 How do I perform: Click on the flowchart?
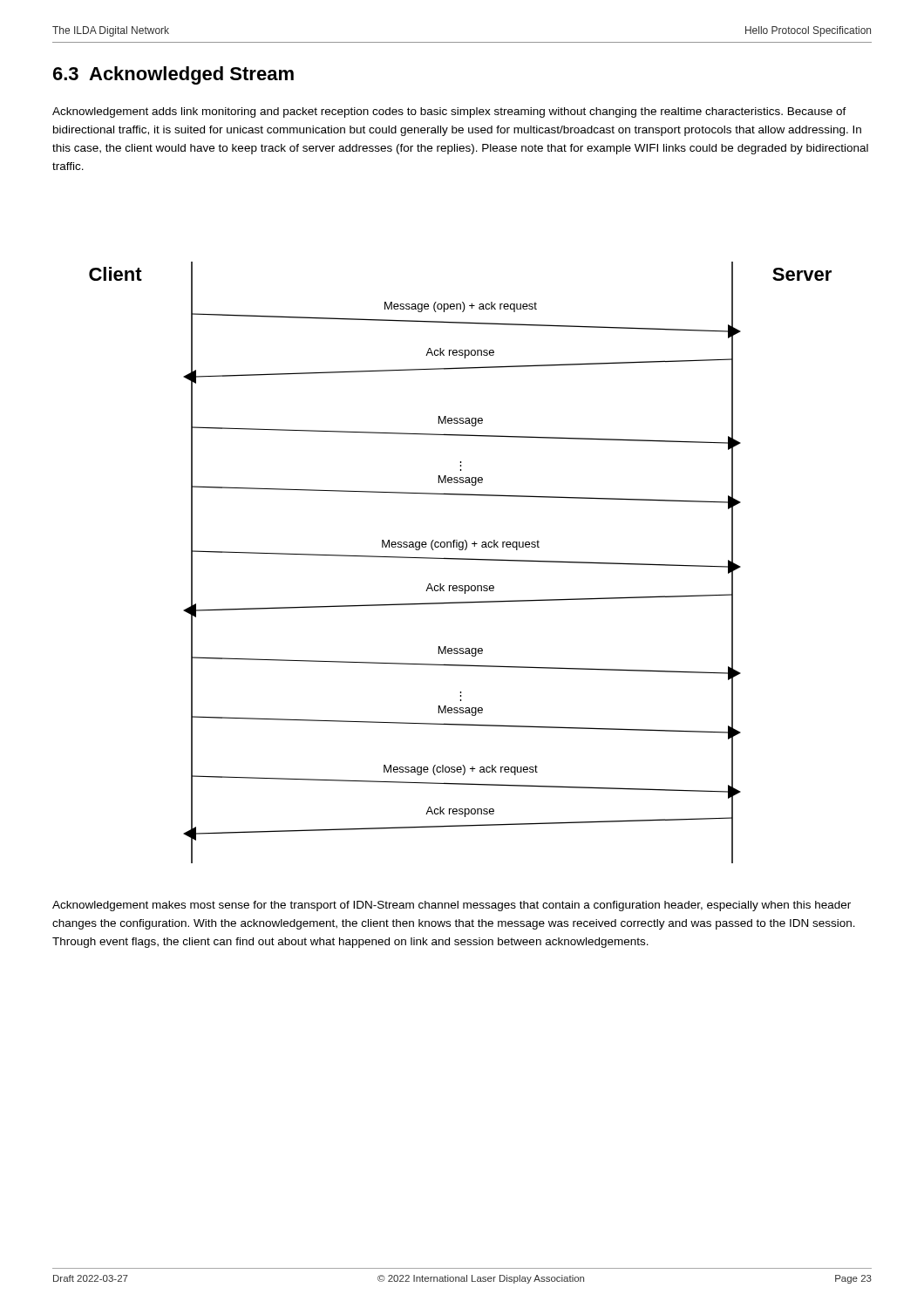(x=462, y=562)
